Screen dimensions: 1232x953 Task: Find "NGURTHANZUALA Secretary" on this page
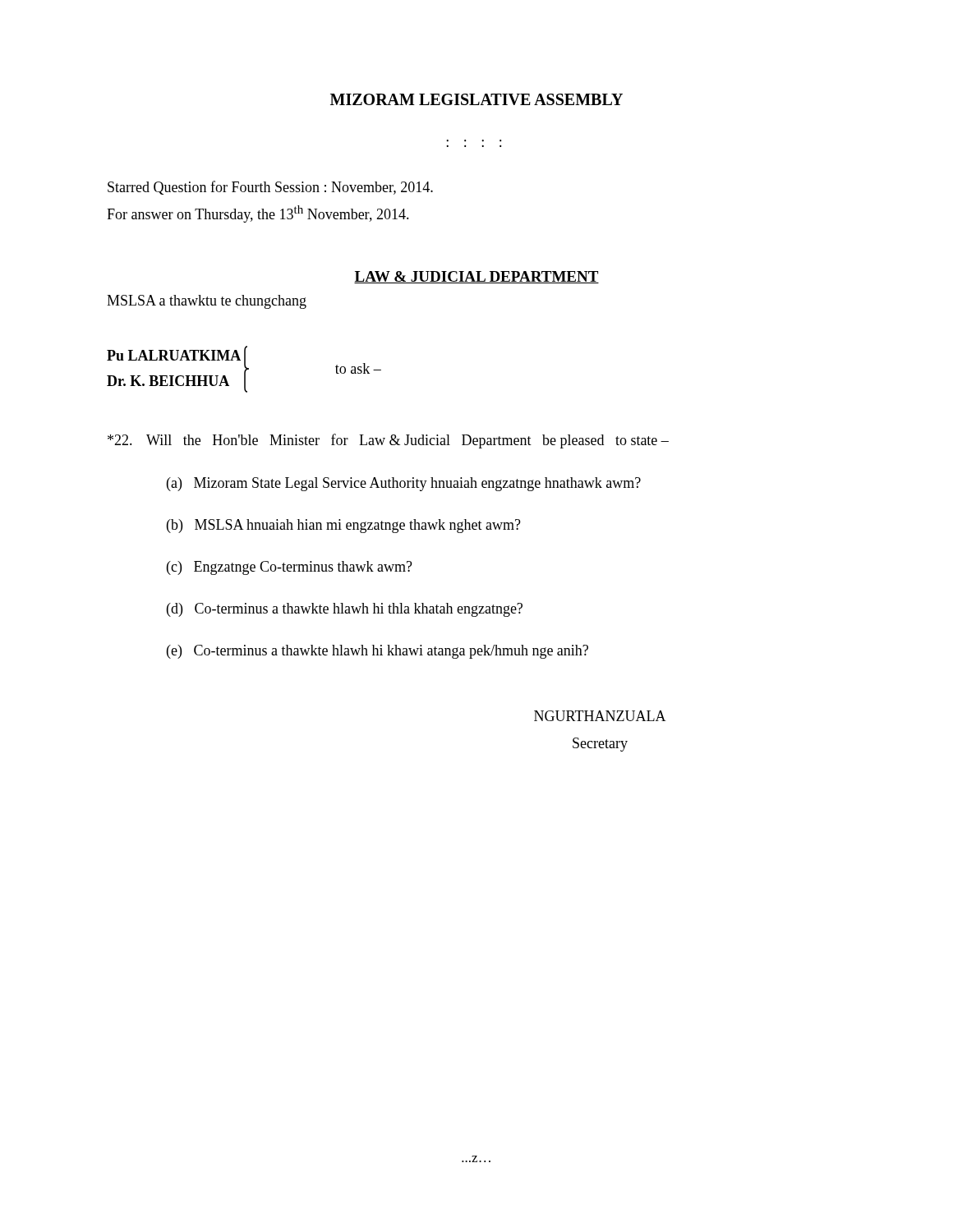[x=600, y=730]
